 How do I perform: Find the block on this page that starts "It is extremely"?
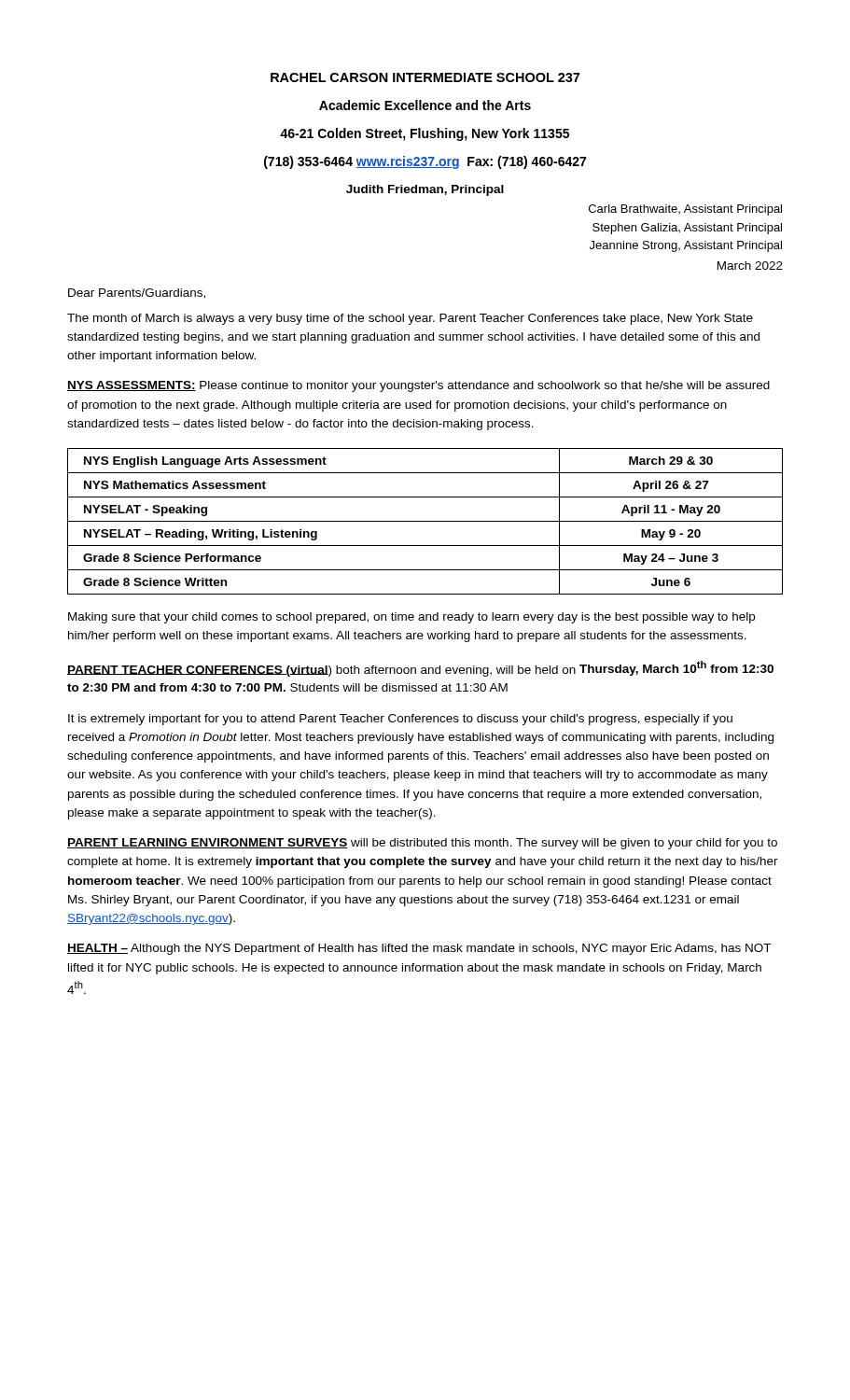(421, 765)
